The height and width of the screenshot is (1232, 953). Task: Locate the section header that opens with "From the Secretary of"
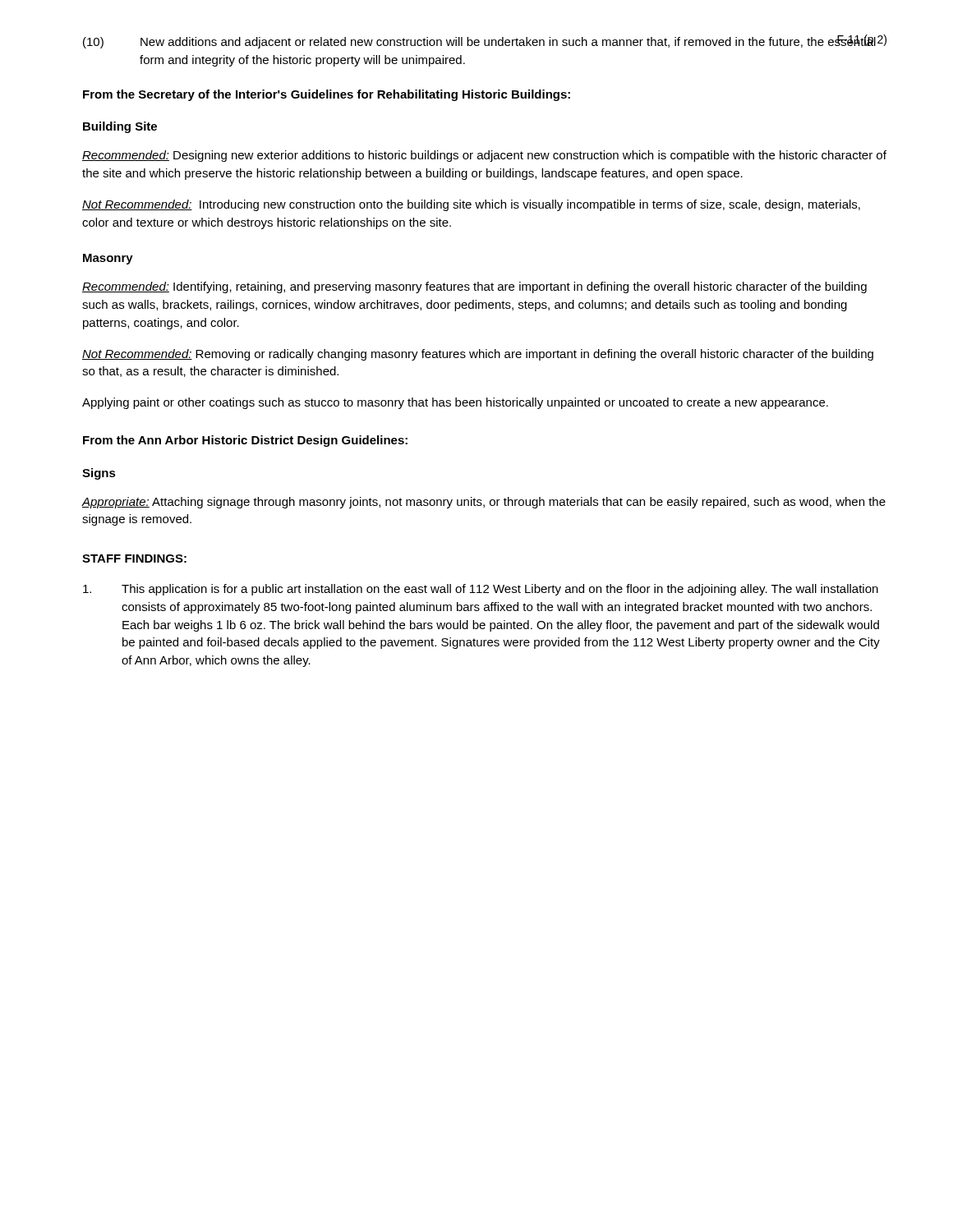click(x=327, y=94)
